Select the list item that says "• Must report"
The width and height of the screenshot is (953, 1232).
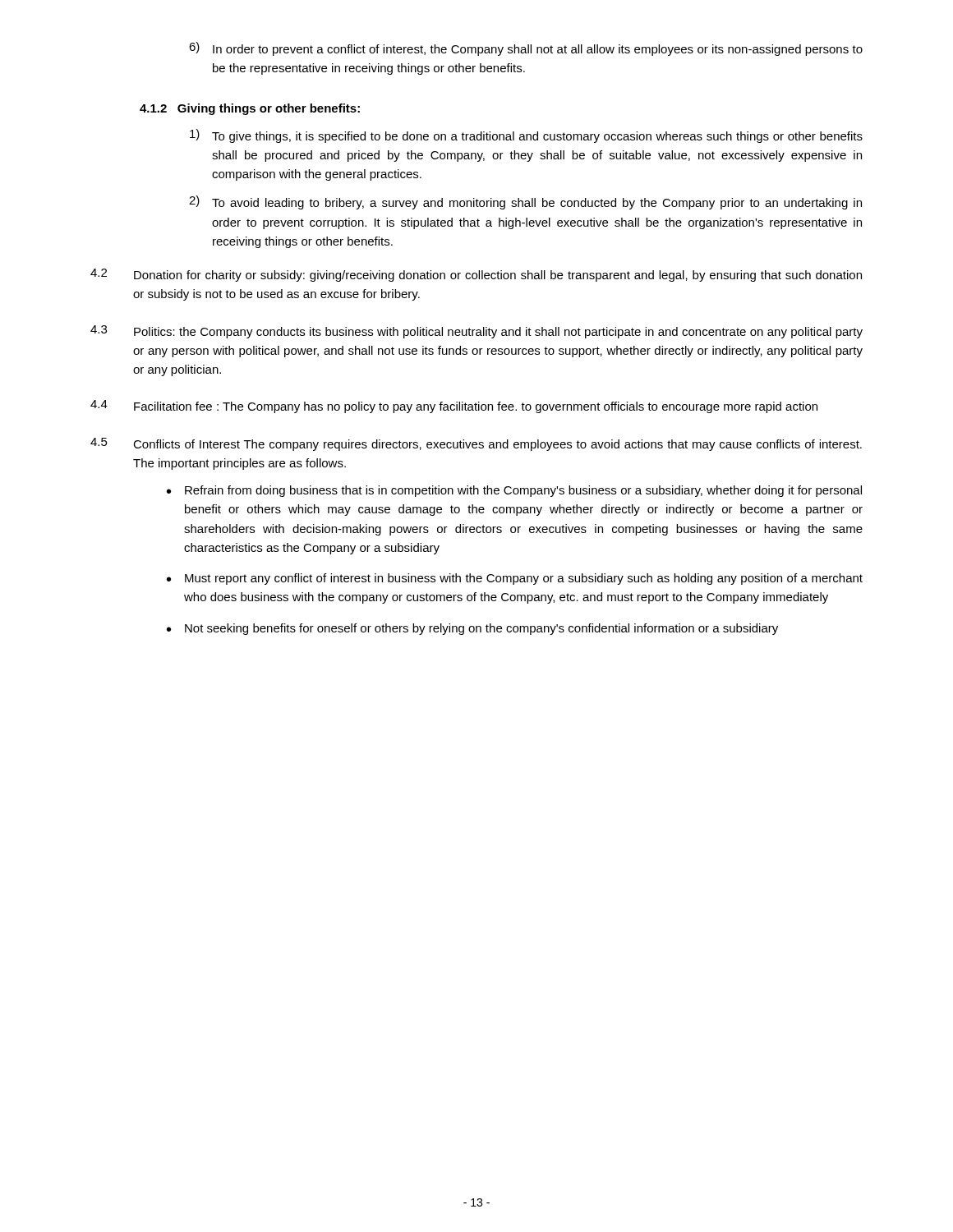514,587
